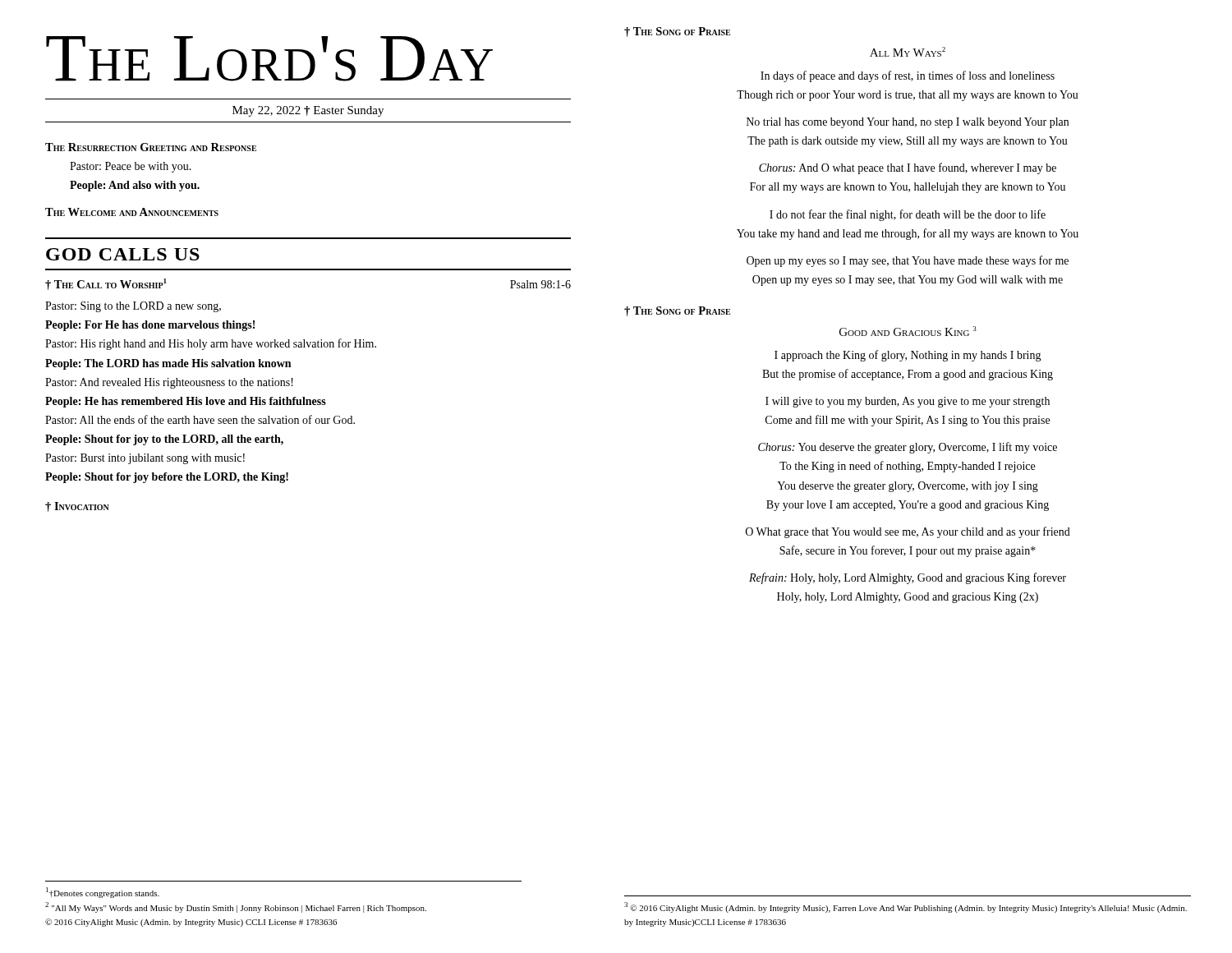
Task: Locate the block starting "† The Call to Worship1"
Action: pyautogui.click(x=110, y=284)
